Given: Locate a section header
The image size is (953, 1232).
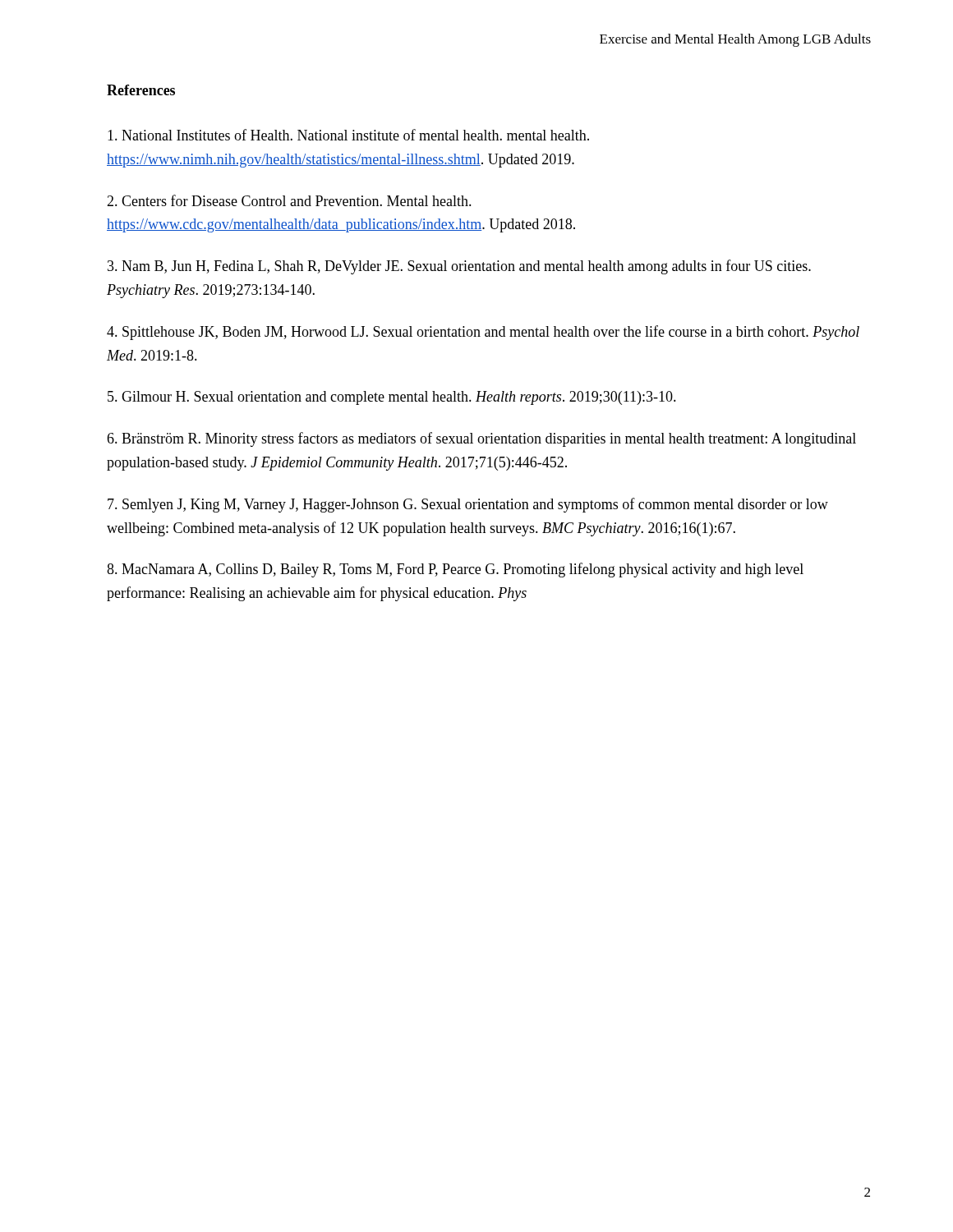Looking at the screenshot, I should (141, 90).
